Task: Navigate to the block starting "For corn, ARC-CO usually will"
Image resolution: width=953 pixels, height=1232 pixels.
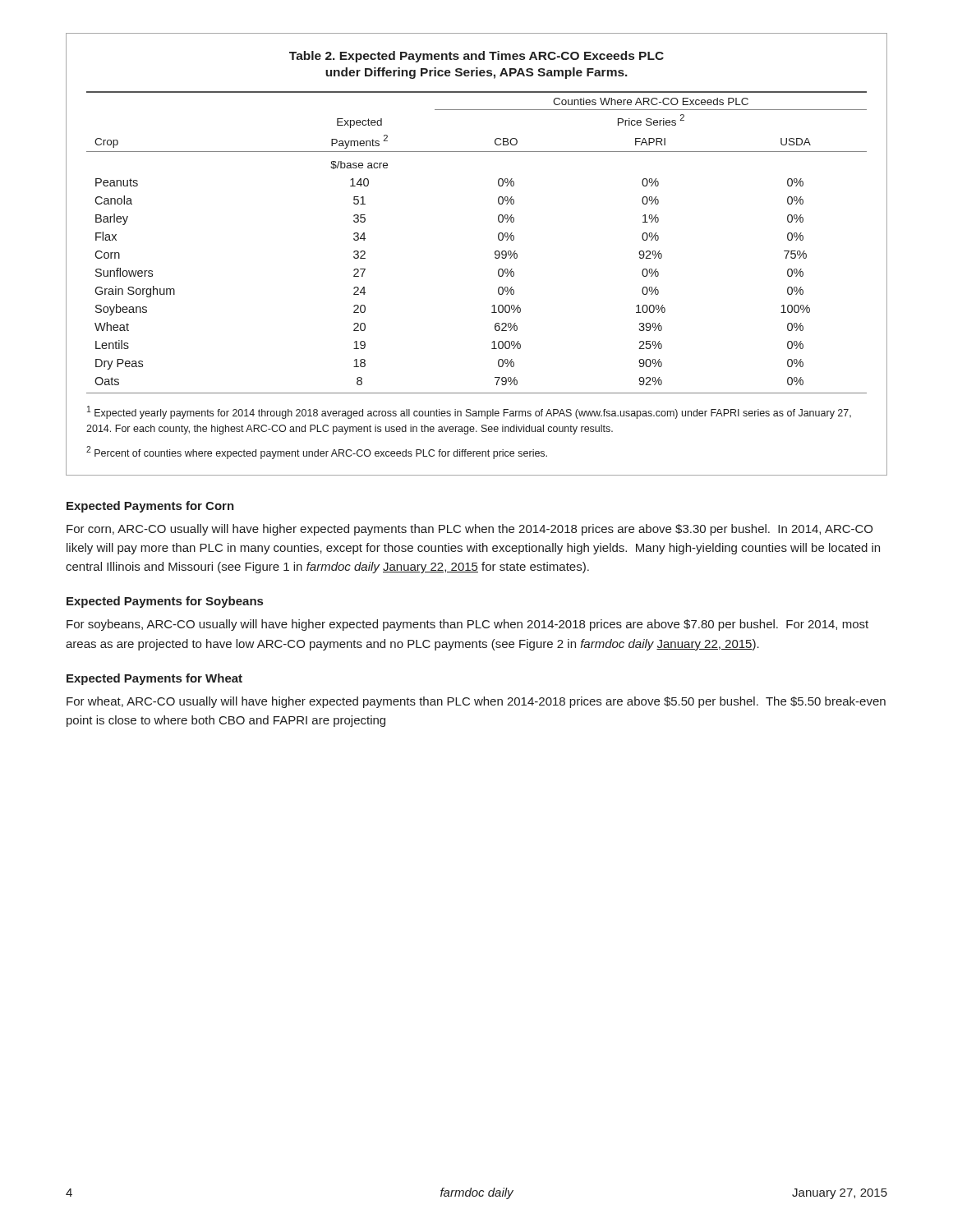Action: point(473,547)
